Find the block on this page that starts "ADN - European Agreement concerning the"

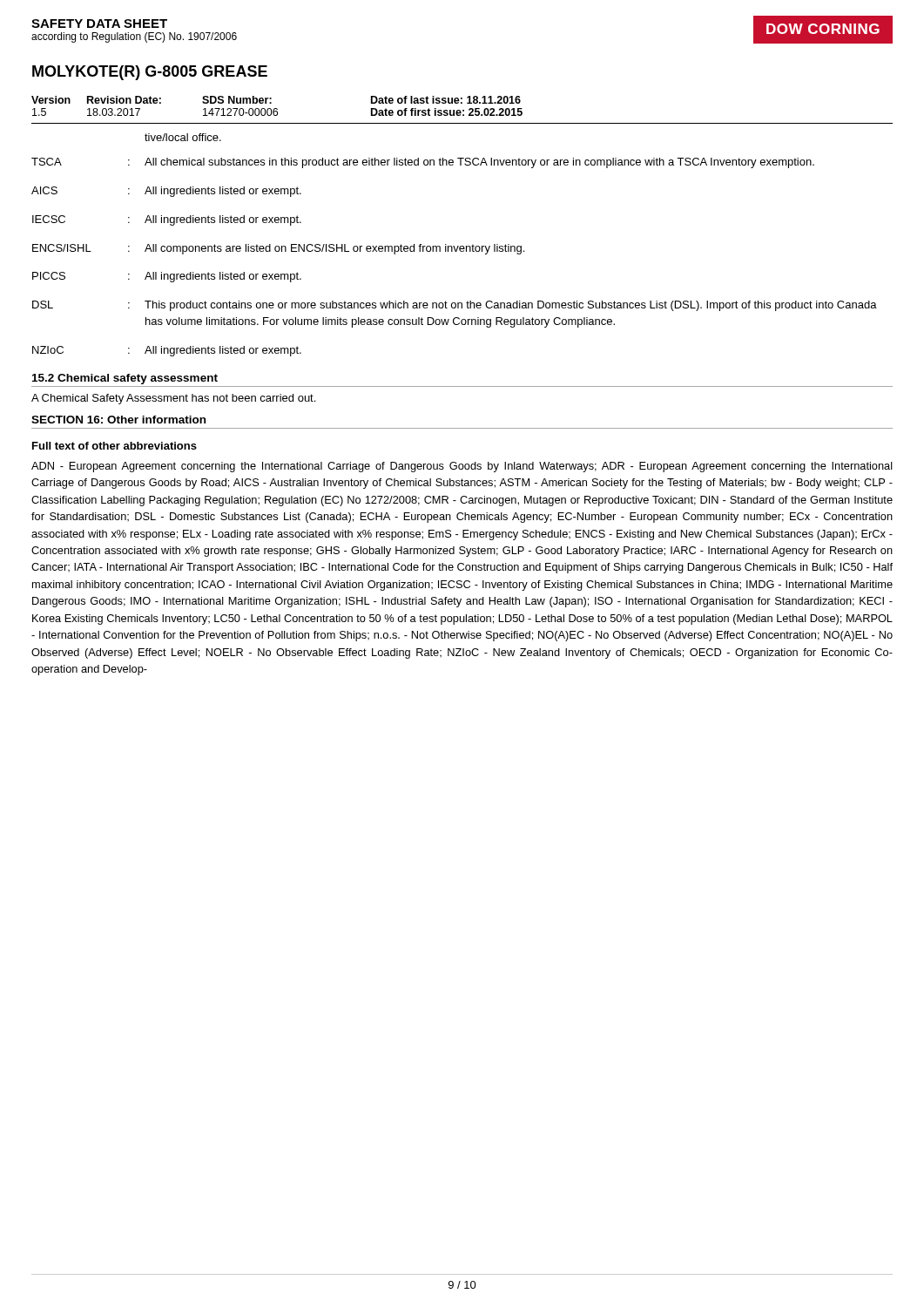(462, 567)
